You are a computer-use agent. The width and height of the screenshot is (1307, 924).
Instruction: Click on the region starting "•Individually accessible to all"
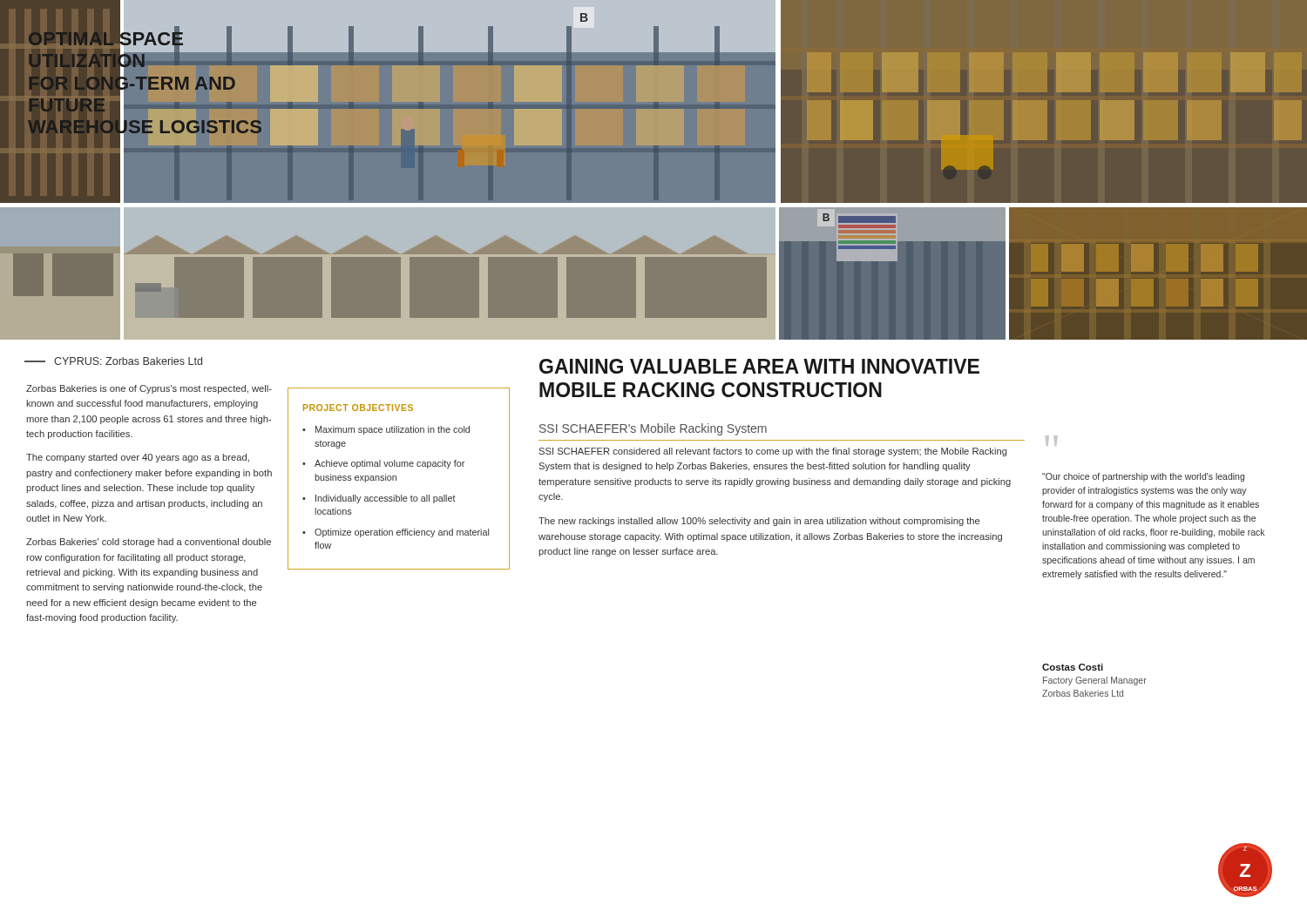coord(379,504)
